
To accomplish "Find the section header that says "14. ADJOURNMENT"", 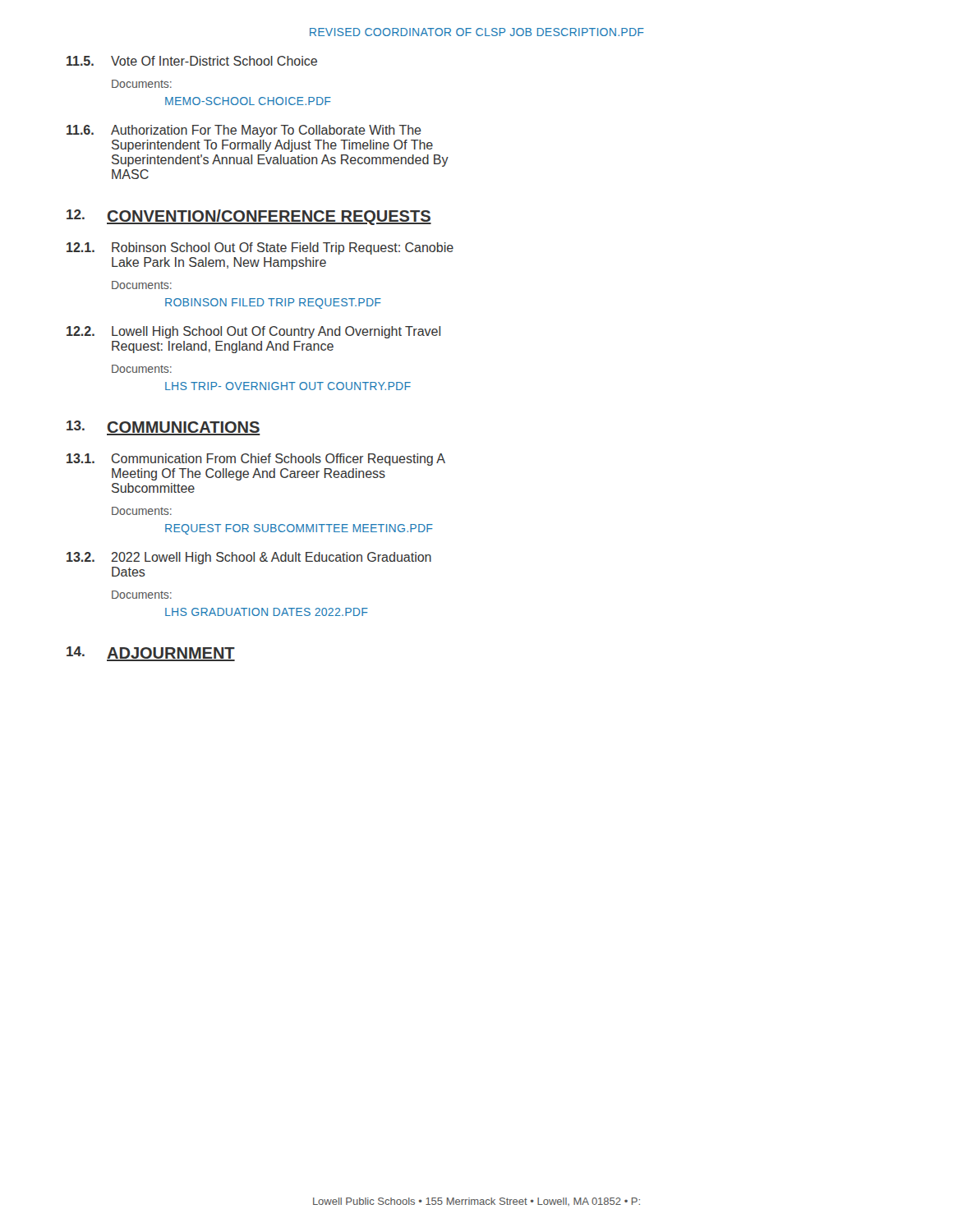I will [150, 653].
